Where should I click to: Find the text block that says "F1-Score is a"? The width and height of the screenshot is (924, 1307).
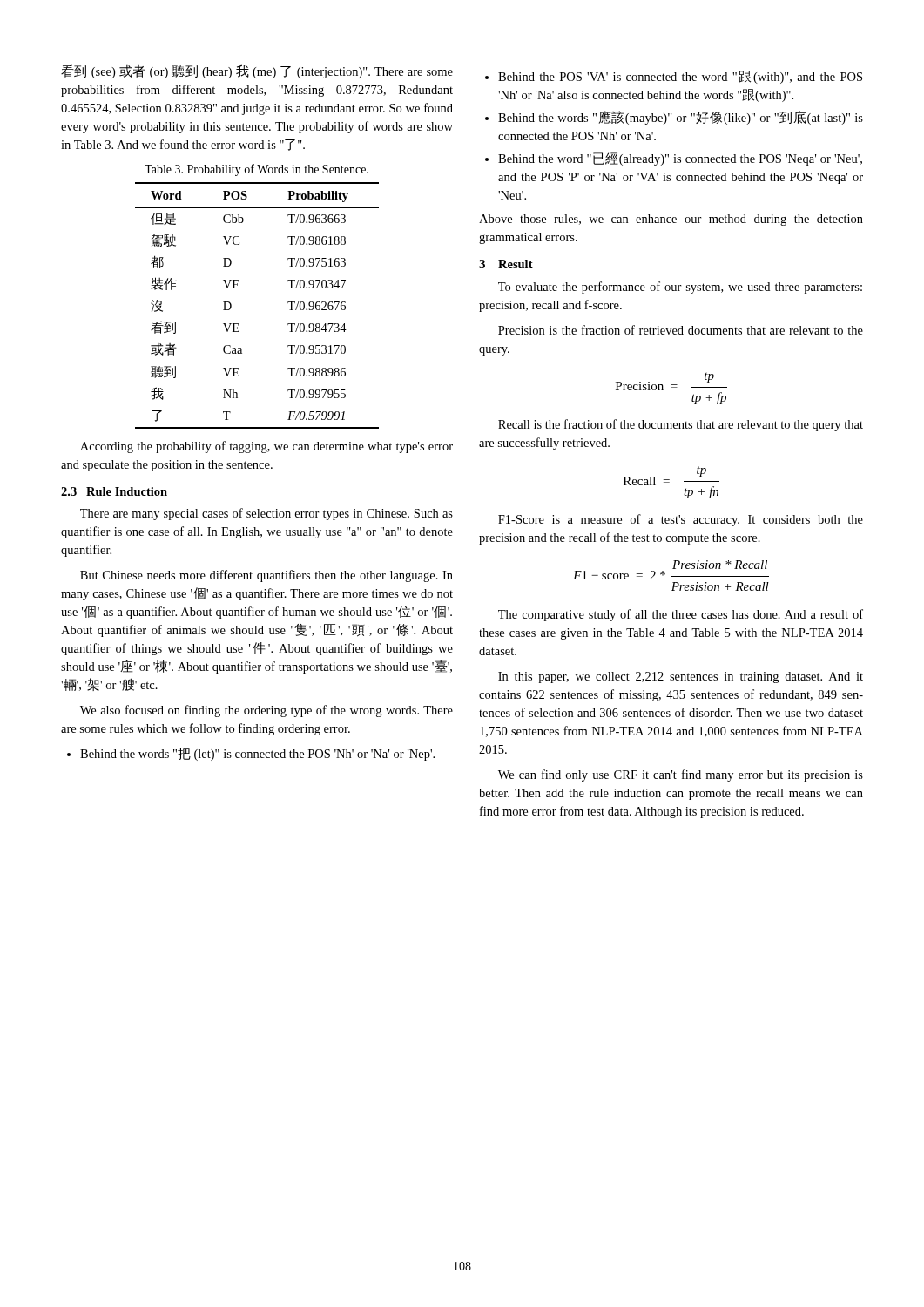pyautogui.click(x=671, y=529)
